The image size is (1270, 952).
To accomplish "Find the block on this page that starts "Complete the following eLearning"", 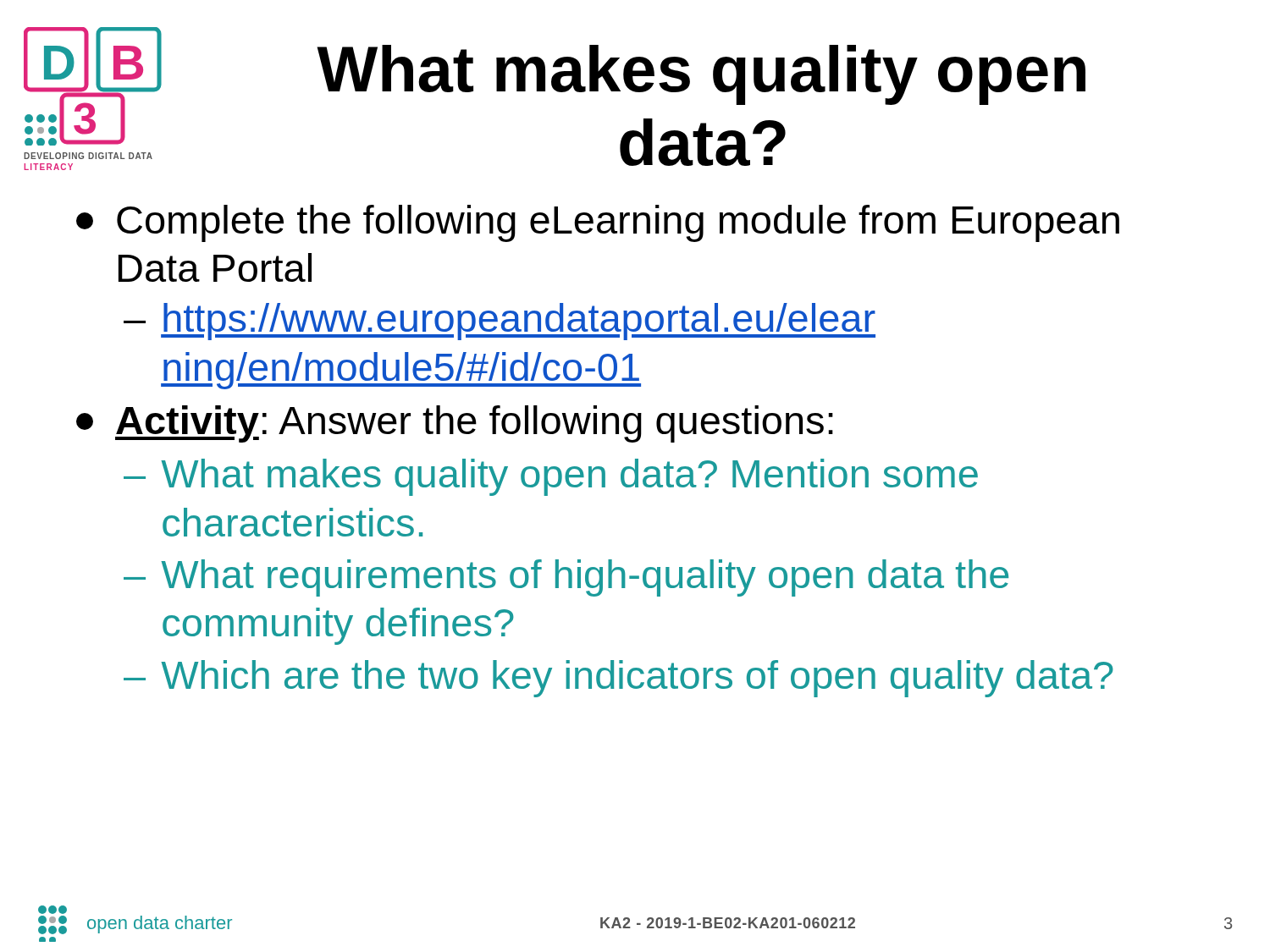I will coord(635,293).
